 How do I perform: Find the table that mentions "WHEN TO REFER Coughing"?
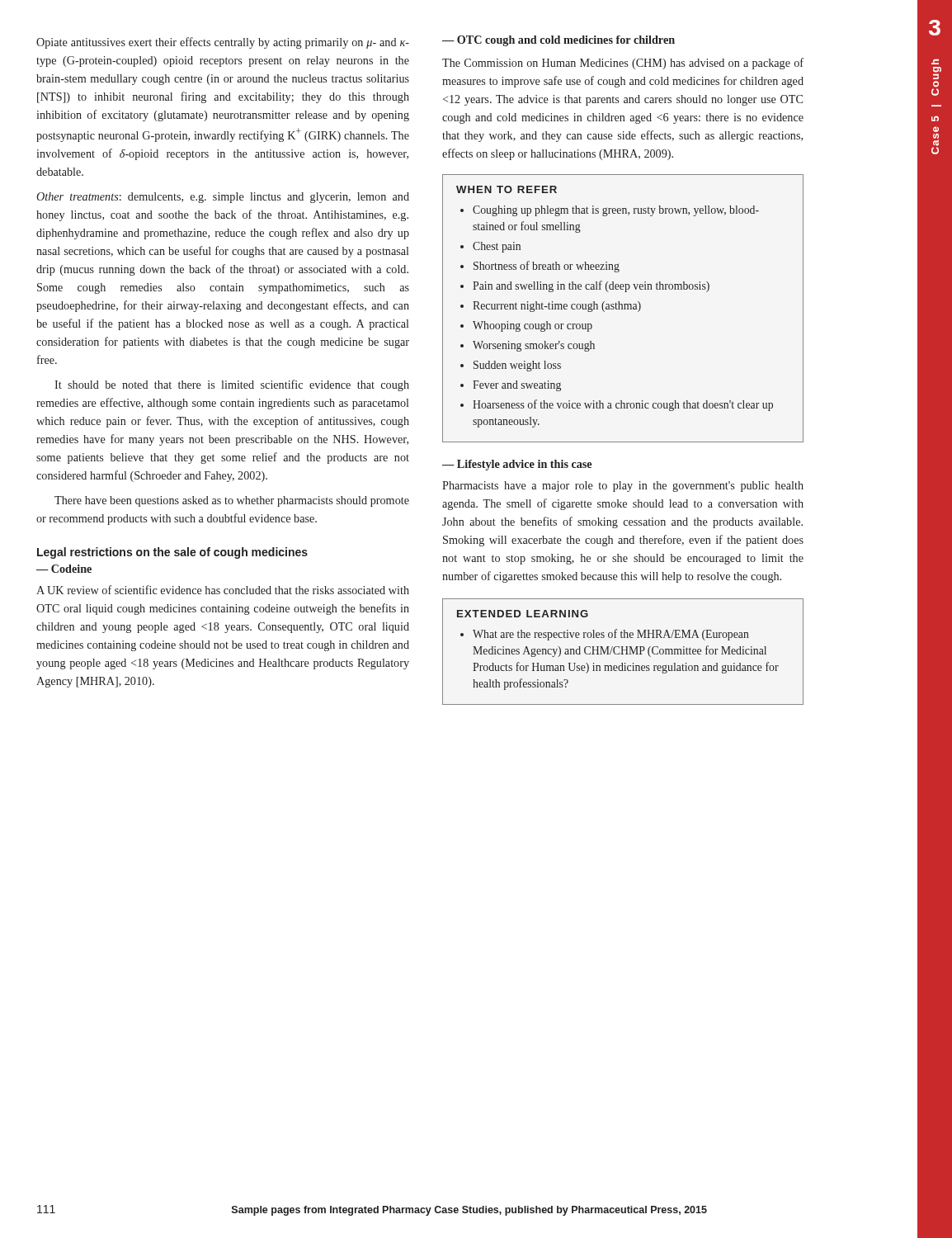coord(623,308)
